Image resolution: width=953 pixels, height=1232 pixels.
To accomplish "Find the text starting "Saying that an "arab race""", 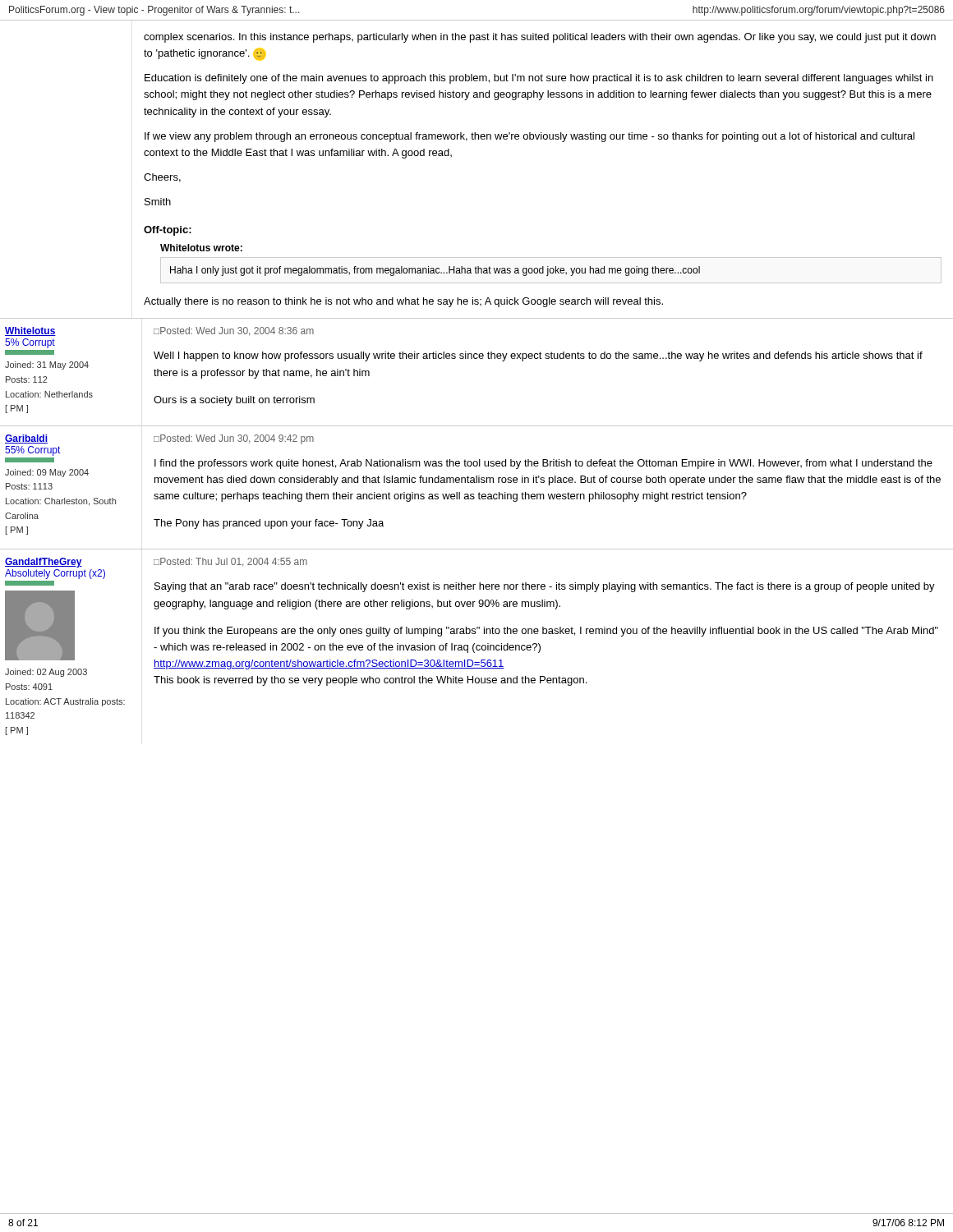I will [x=548, y=633].
